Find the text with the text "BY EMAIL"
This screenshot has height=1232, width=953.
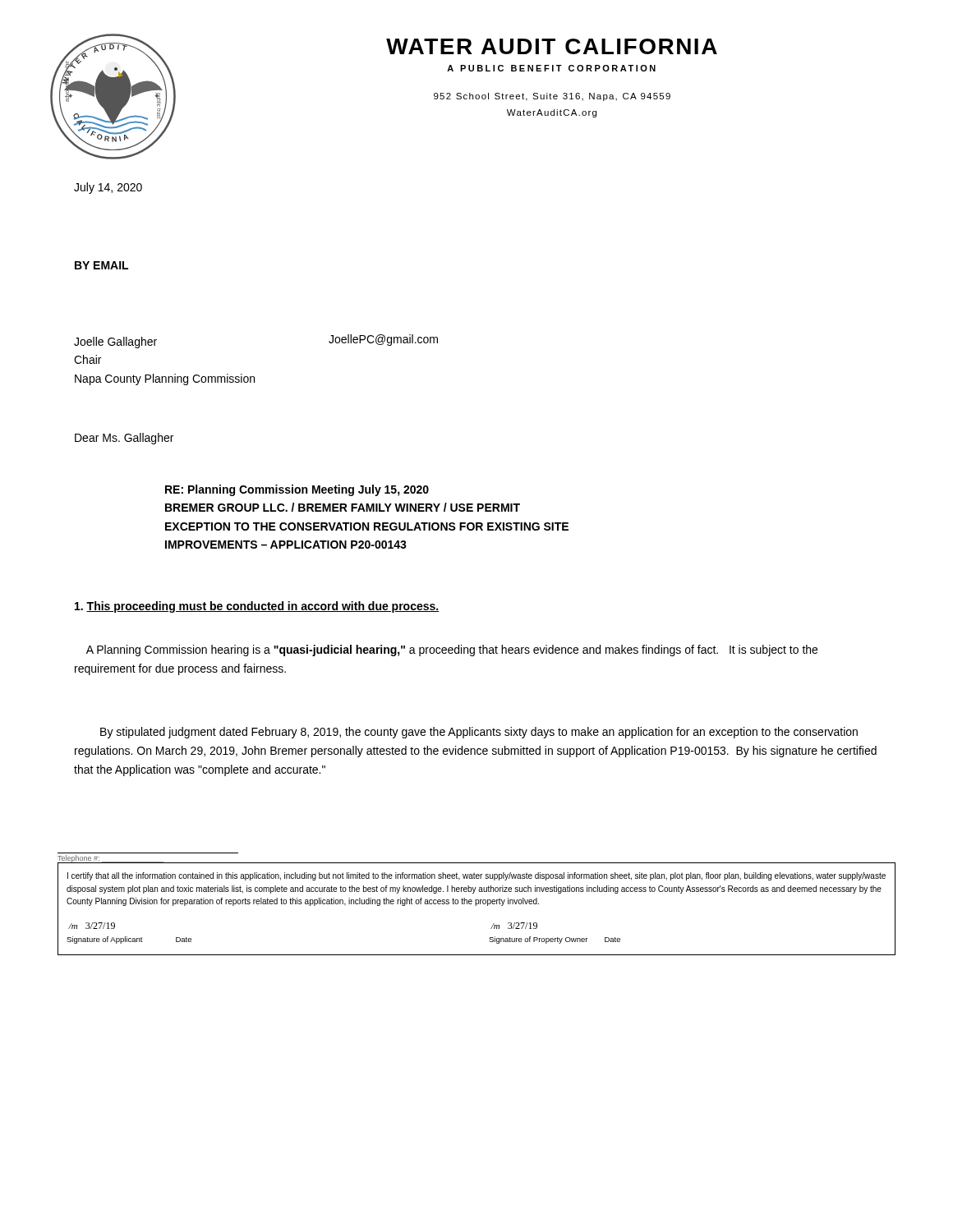101,265
